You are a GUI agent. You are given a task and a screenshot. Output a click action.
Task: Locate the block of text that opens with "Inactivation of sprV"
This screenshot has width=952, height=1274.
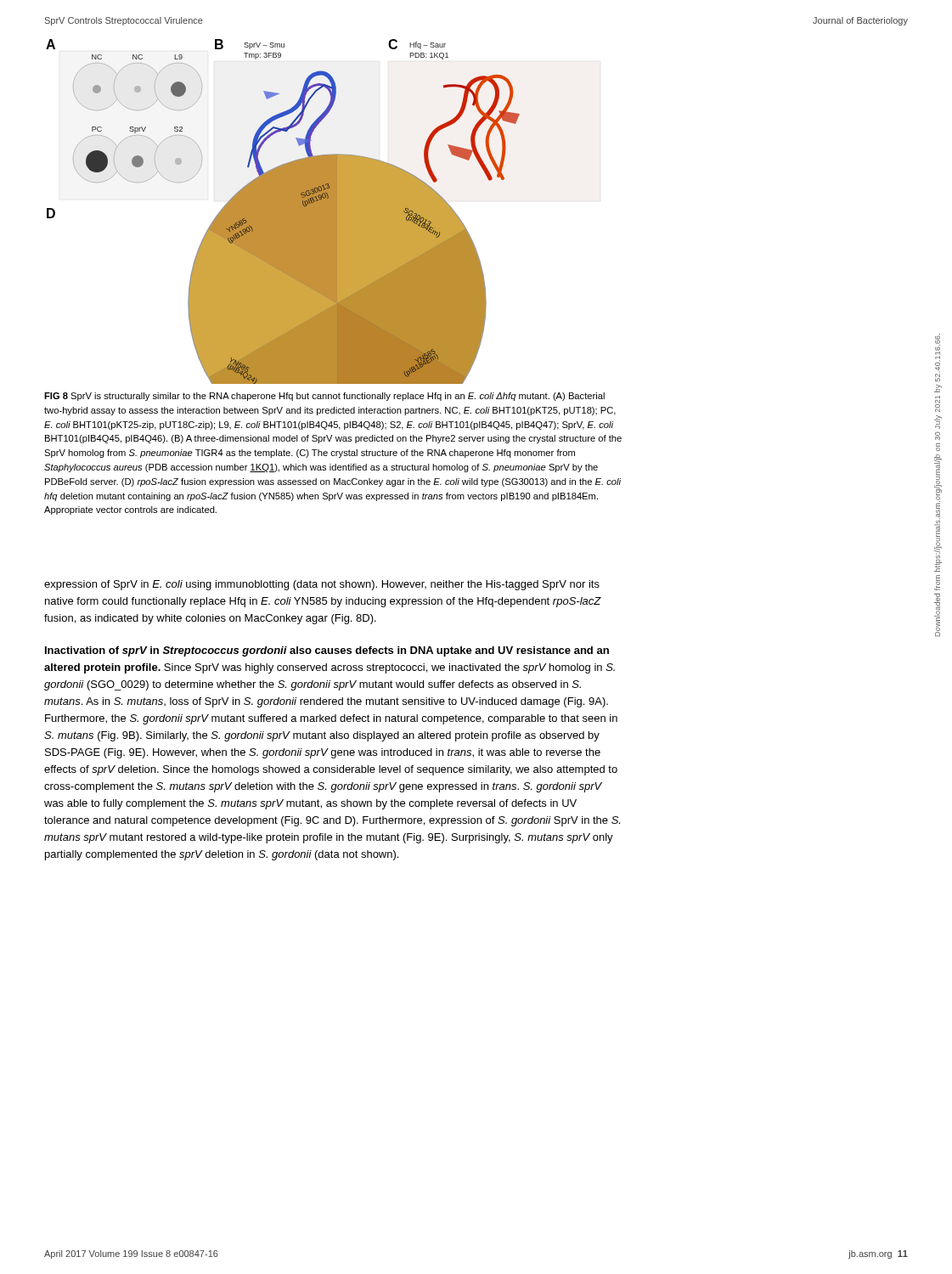[334, 753]
